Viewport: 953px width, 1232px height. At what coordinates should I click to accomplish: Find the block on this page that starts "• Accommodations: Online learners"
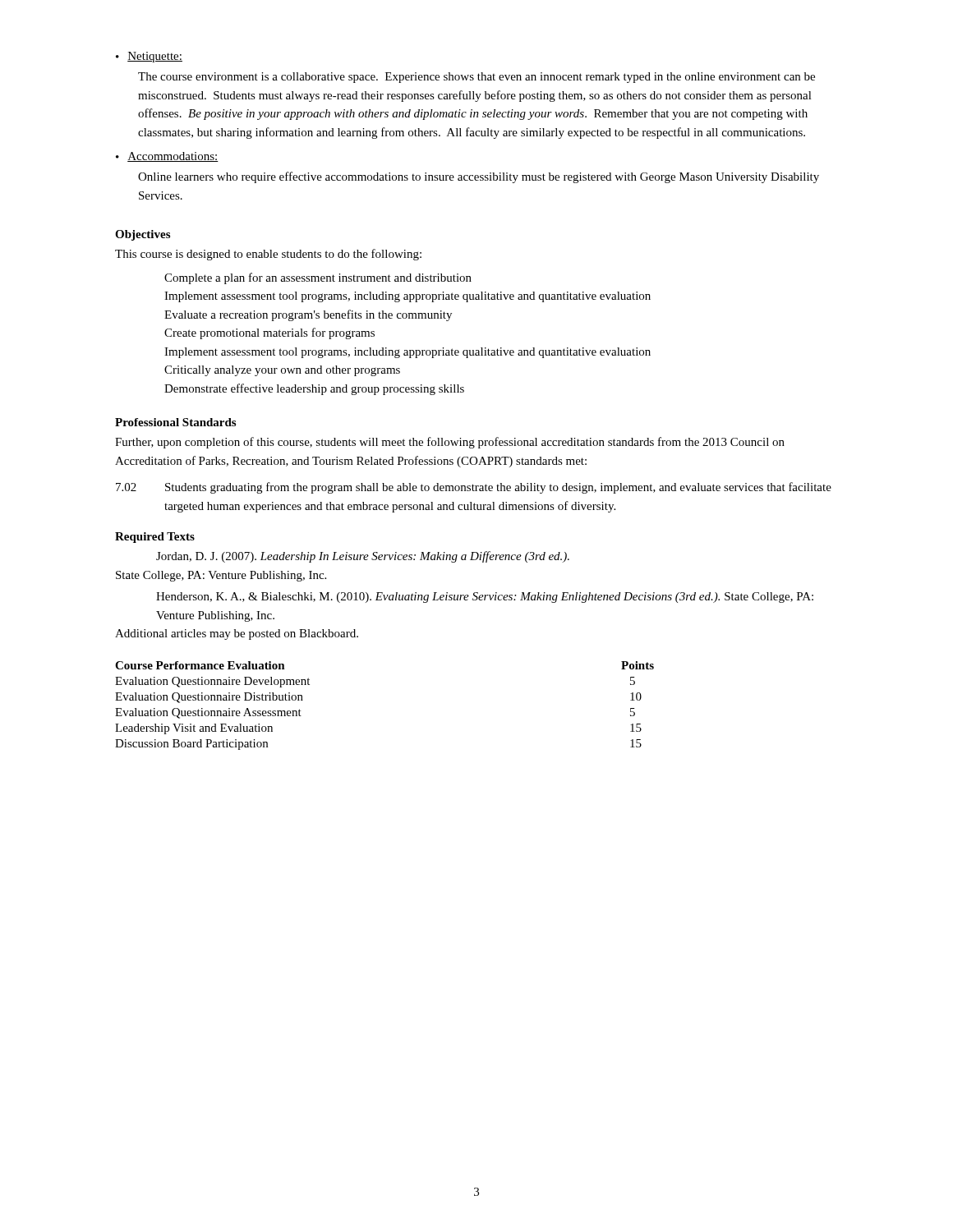pyautogui.click(x=476, y=177)
